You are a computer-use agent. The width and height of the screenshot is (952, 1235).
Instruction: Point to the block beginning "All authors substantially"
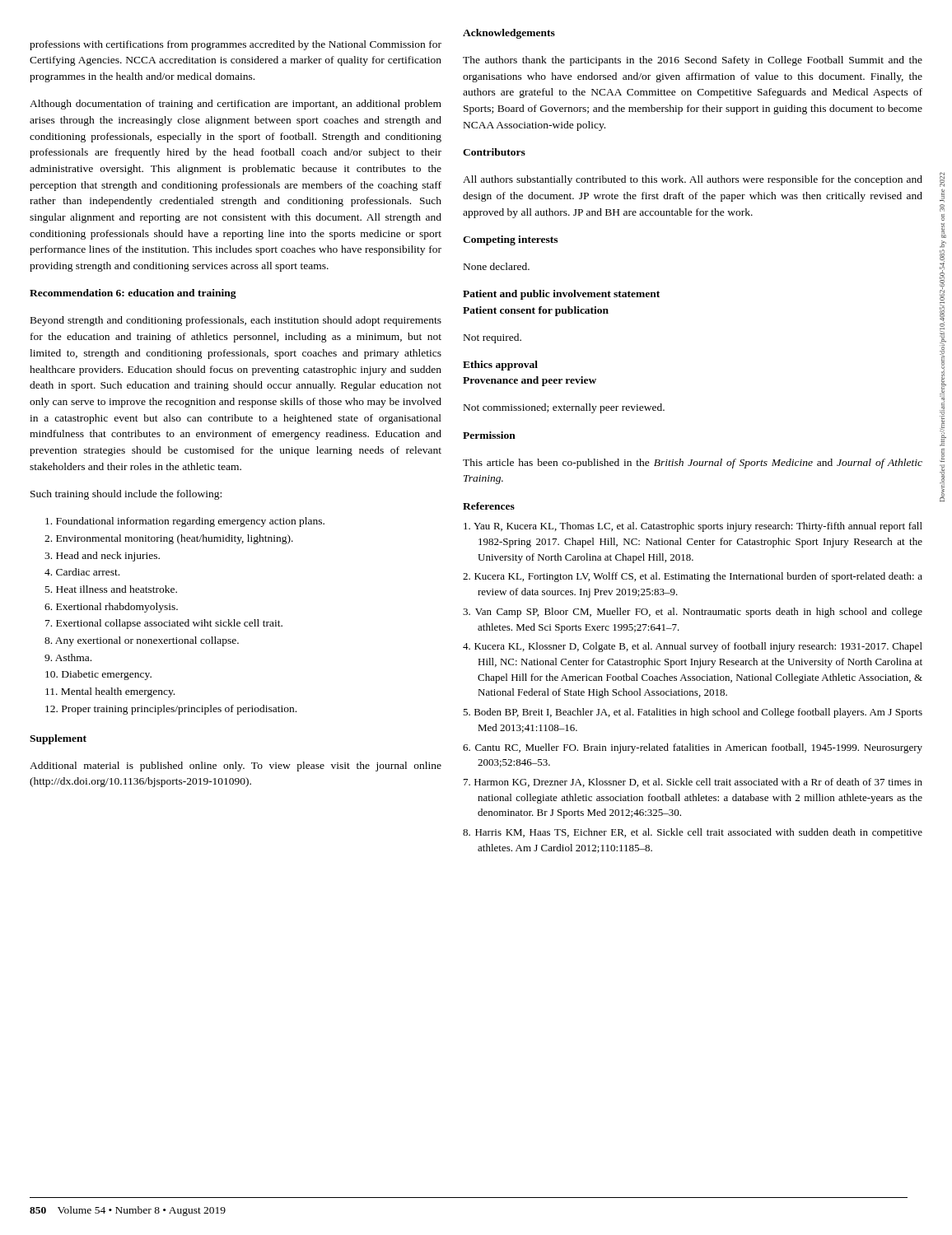point(693,196)
